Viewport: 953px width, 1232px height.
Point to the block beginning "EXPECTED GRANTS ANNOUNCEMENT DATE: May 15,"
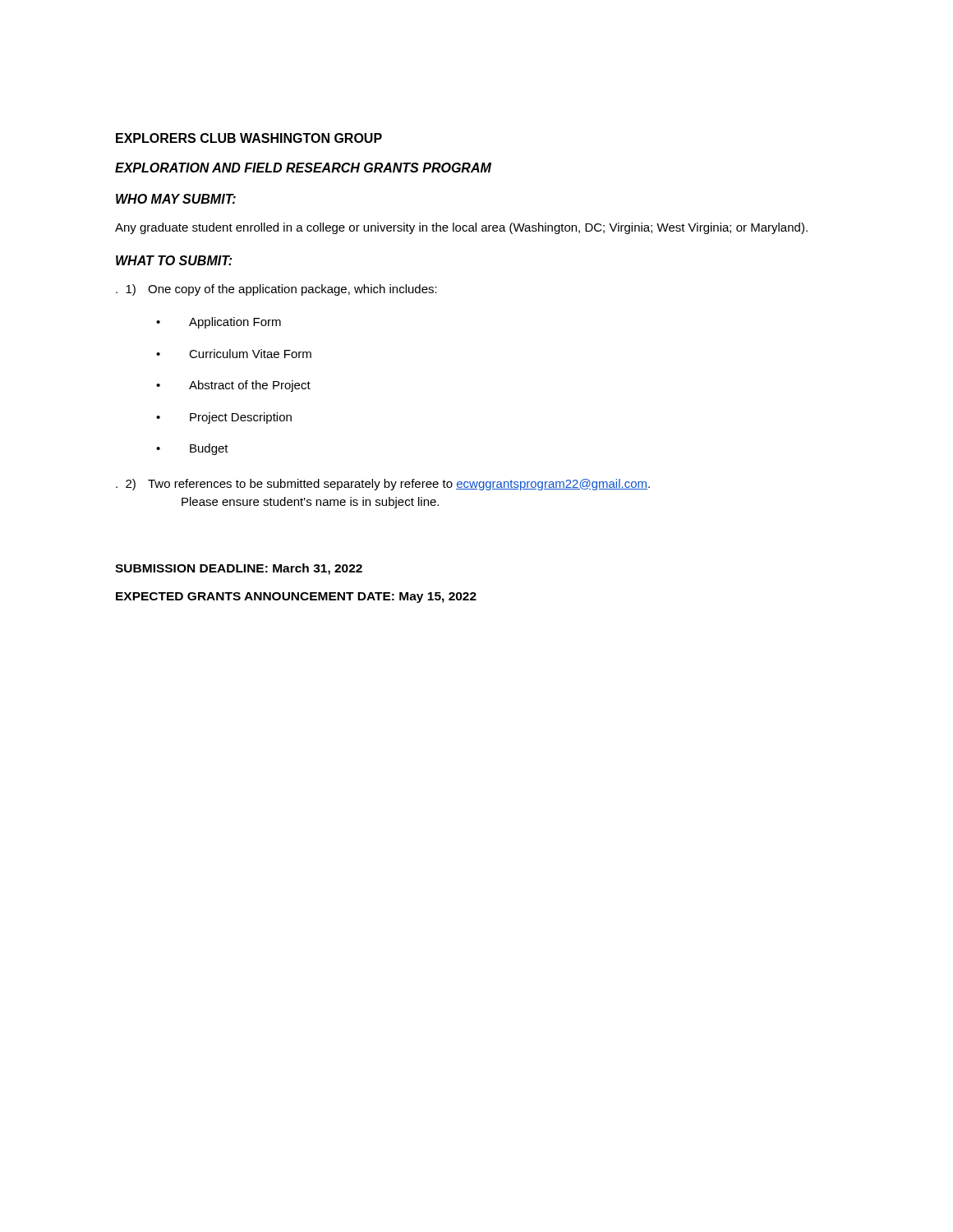click(296, 595)
